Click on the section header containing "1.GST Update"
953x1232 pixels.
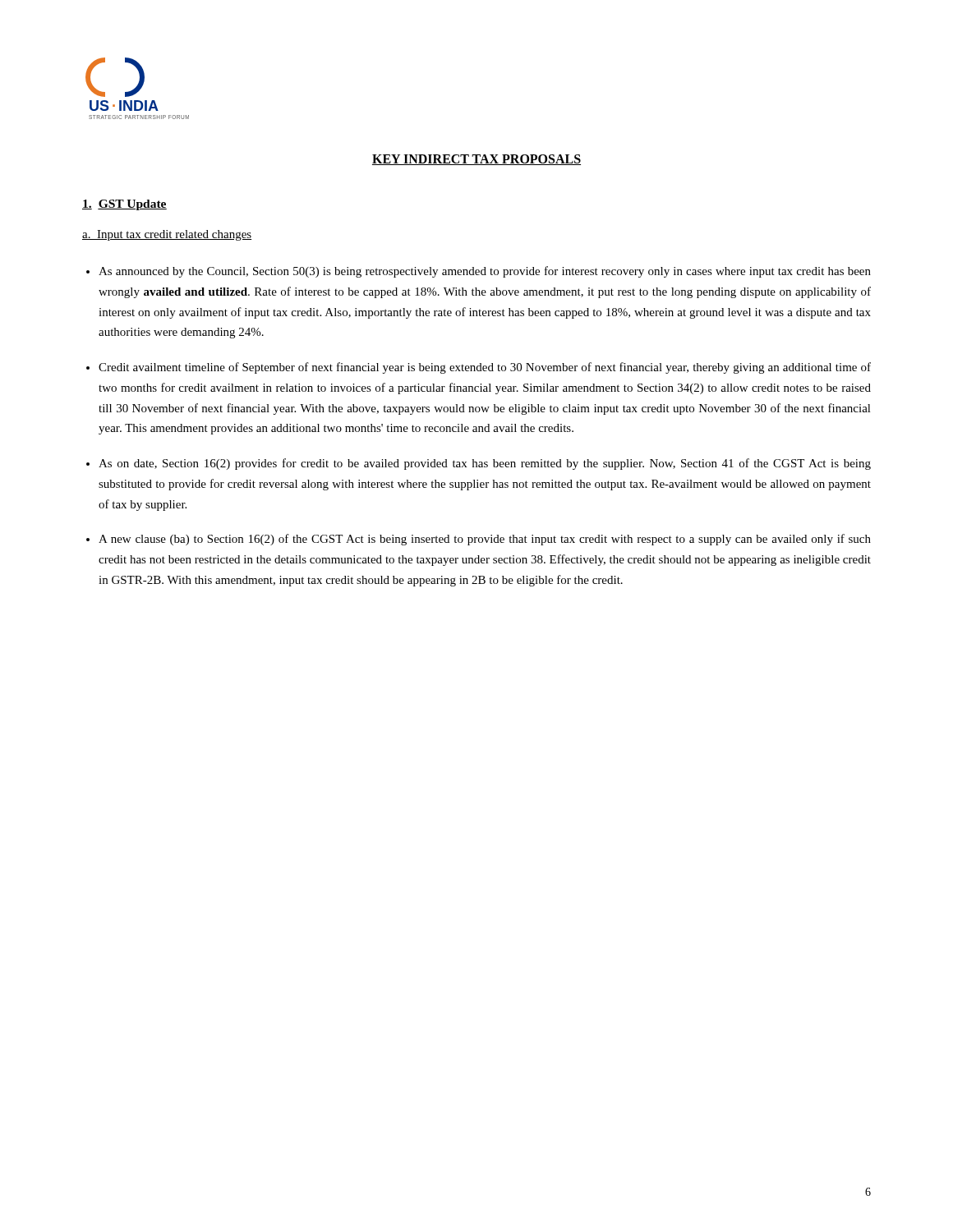tap(124, 204)
